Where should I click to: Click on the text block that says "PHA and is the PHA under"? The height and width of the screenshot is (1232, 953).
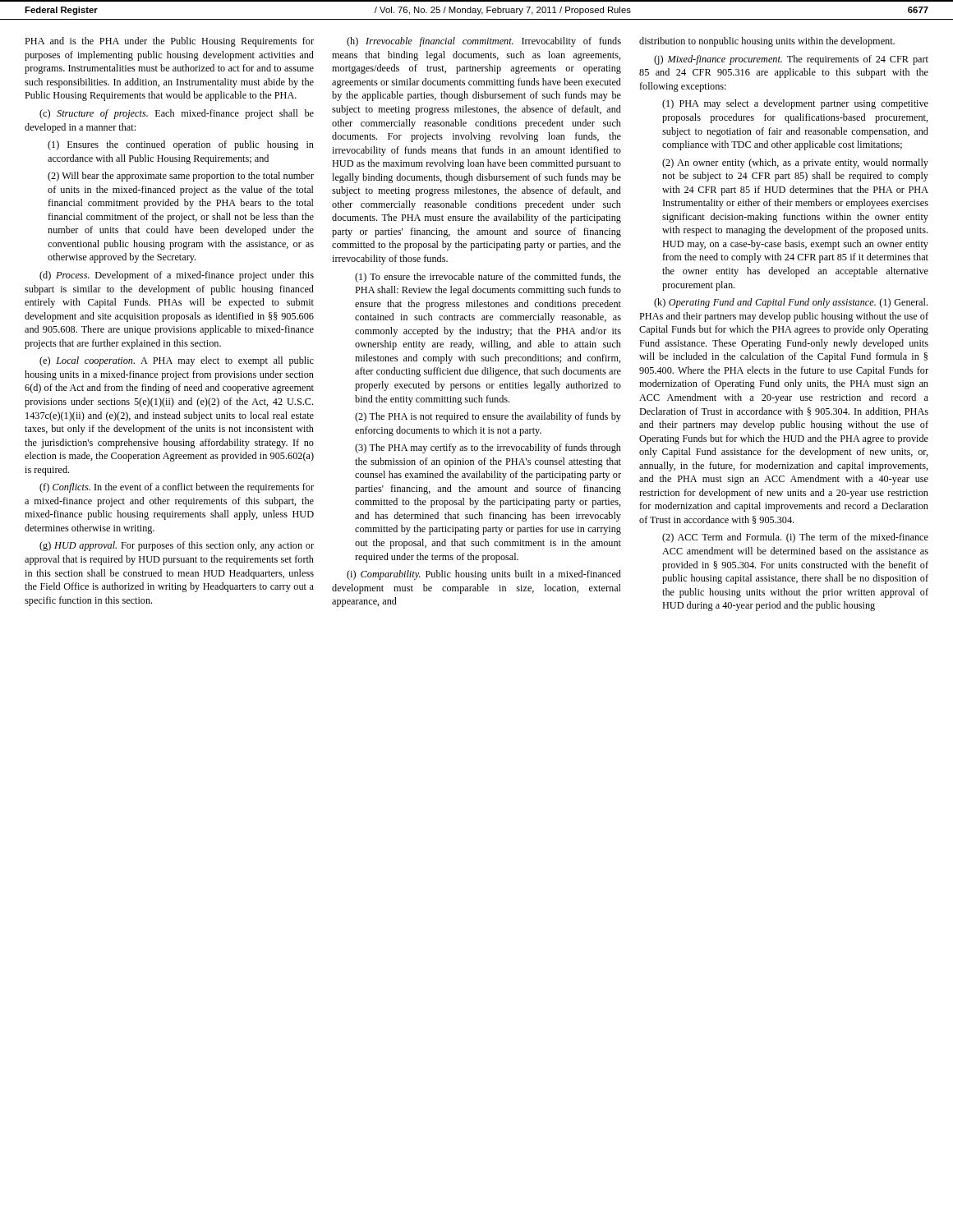[169, 69]
